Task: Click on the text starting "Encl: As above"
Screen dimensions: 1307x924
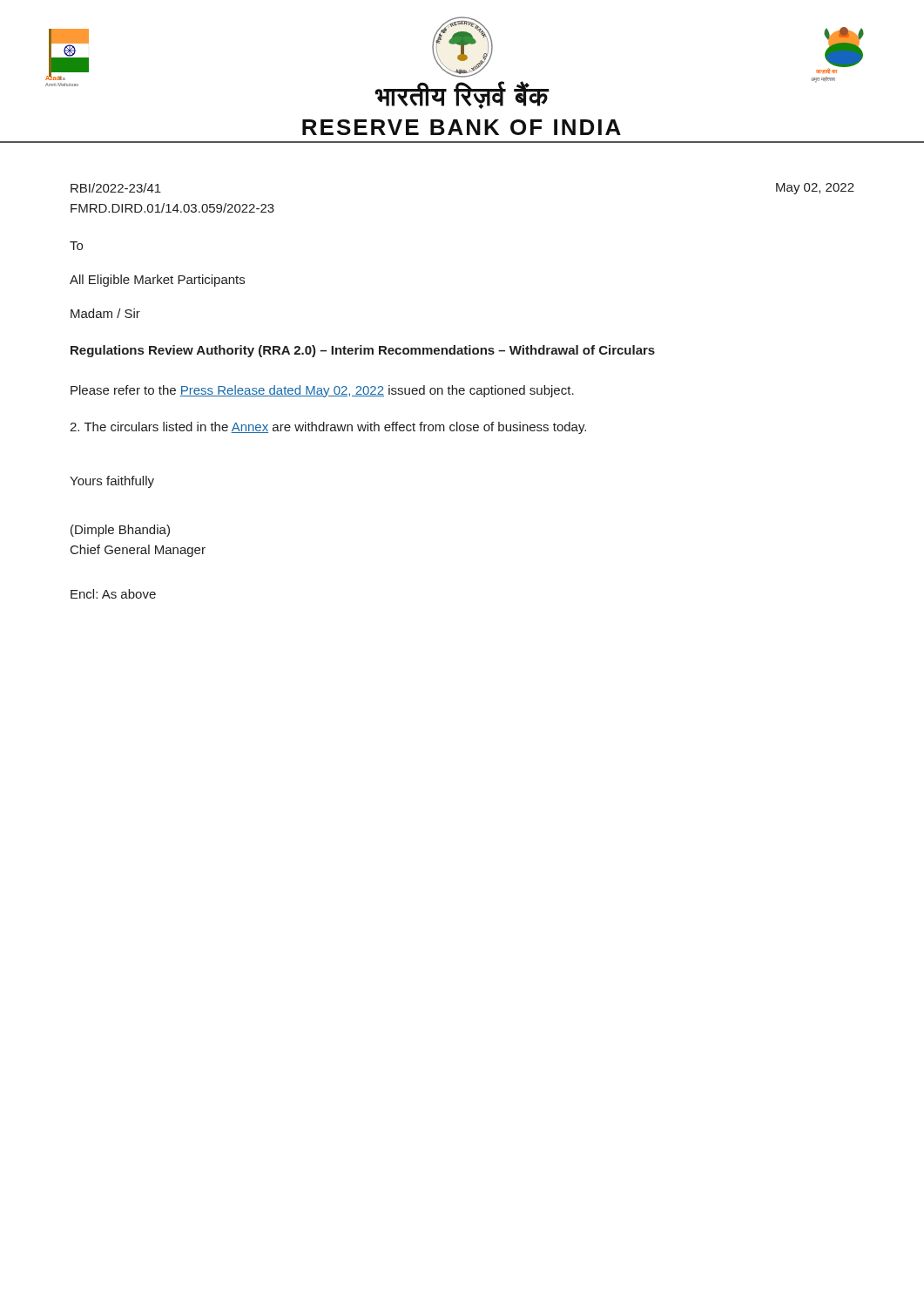Action: click(113, 593)
